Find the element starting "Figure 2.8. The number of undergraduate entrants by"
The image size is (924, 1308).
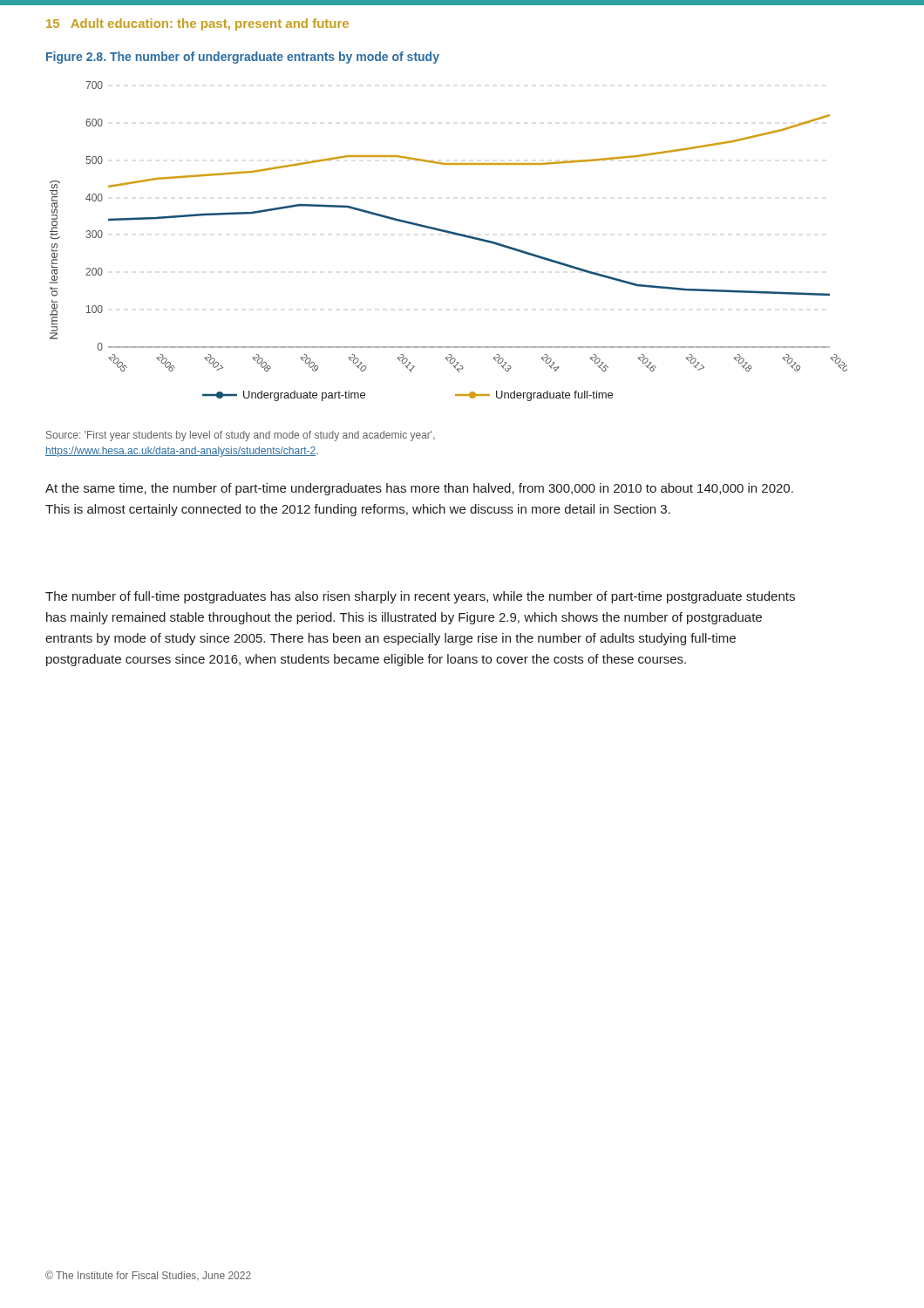click(x=242, y=57)
